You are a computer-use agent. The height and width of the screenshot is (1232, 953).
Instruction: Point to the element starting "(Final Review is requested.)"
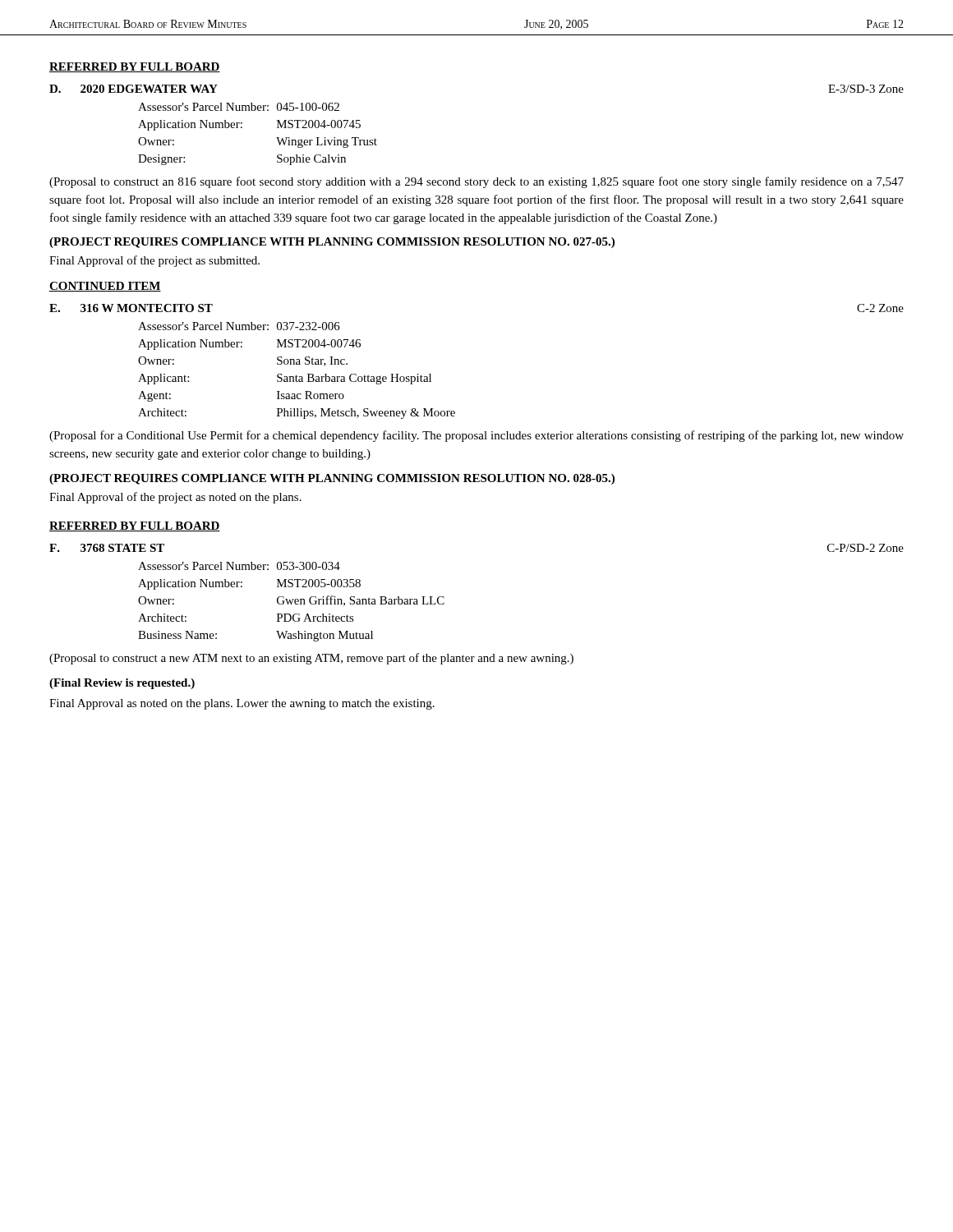(122, 682)
